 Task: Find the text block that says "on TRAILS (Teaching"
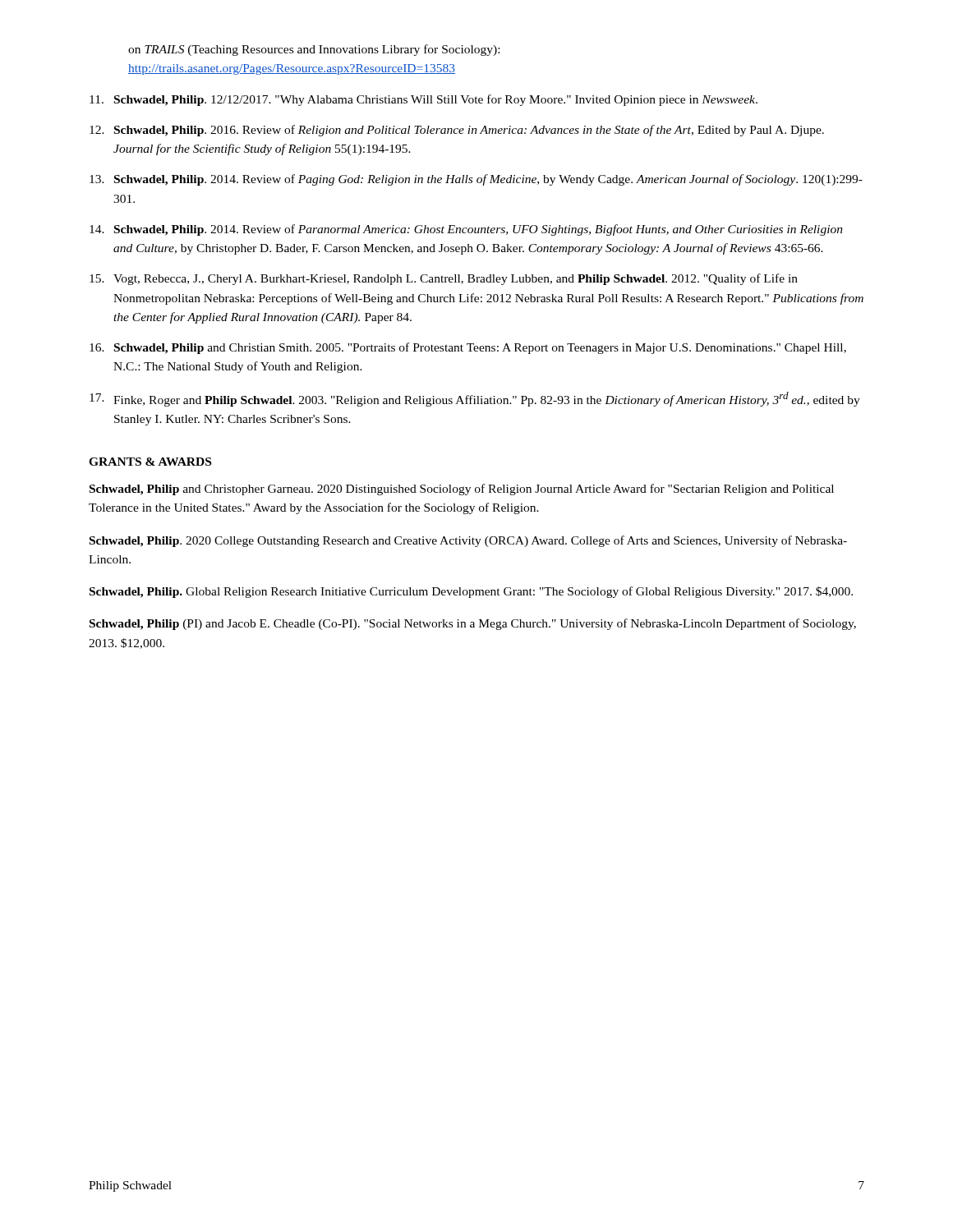pyautogui.click(x=314, y=58)
